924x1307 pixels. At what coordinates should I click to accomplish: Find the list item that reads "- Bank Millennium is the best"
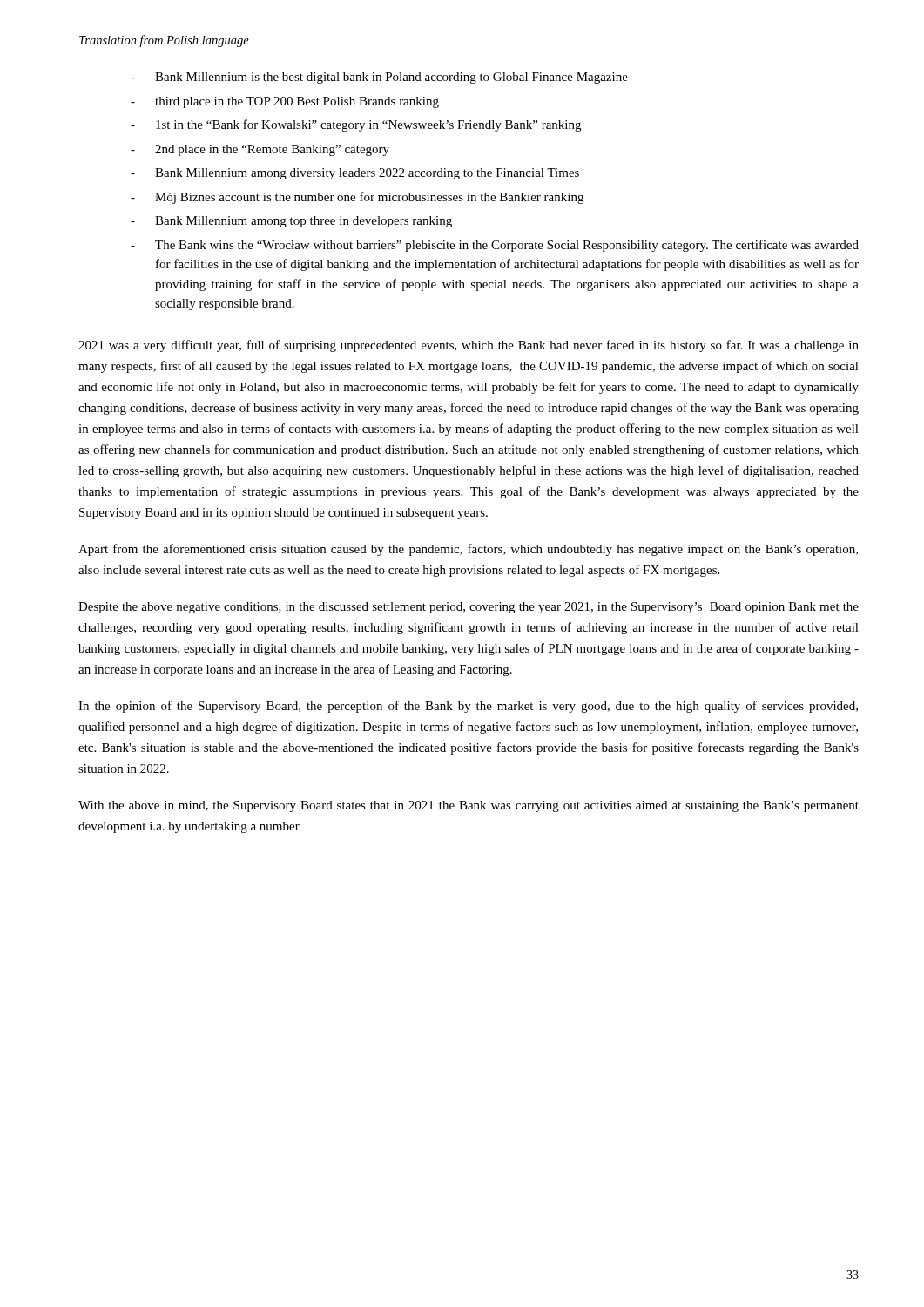click(x=495, y=77)
